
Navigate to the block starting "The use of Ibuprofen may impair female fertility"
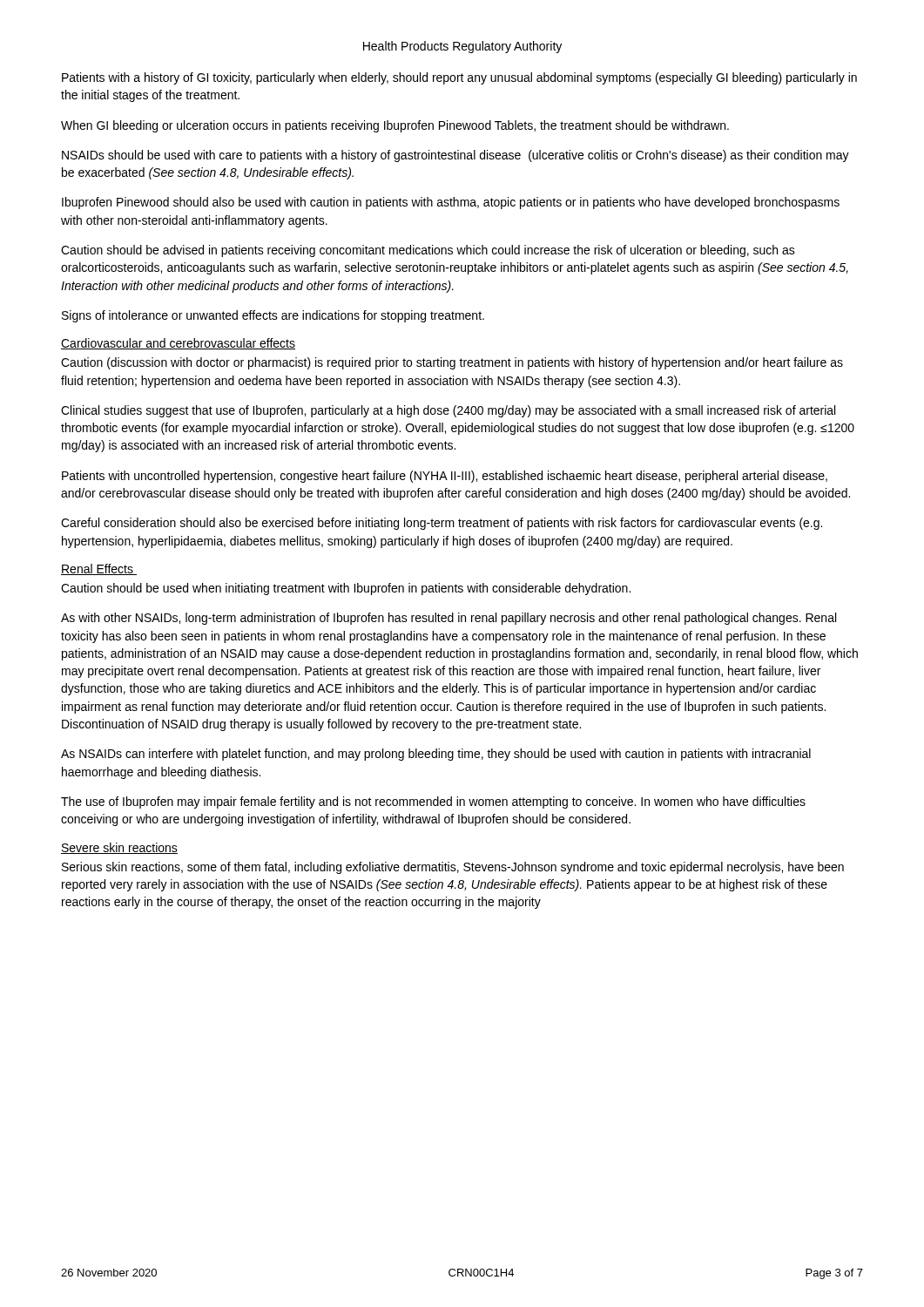tap(433, 810)
